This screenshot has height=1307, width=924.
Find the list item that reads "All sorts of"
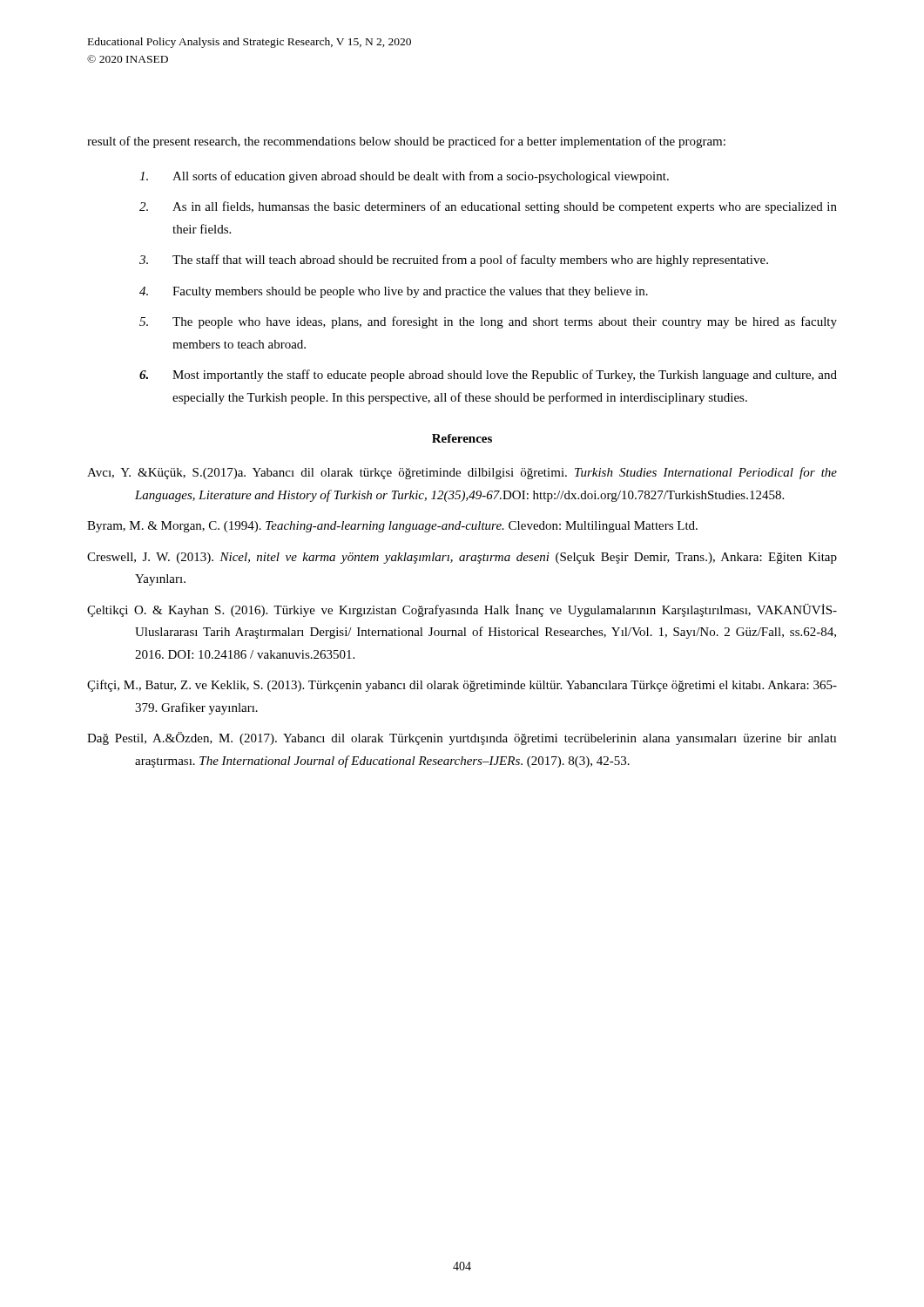[x=488, y=176]
